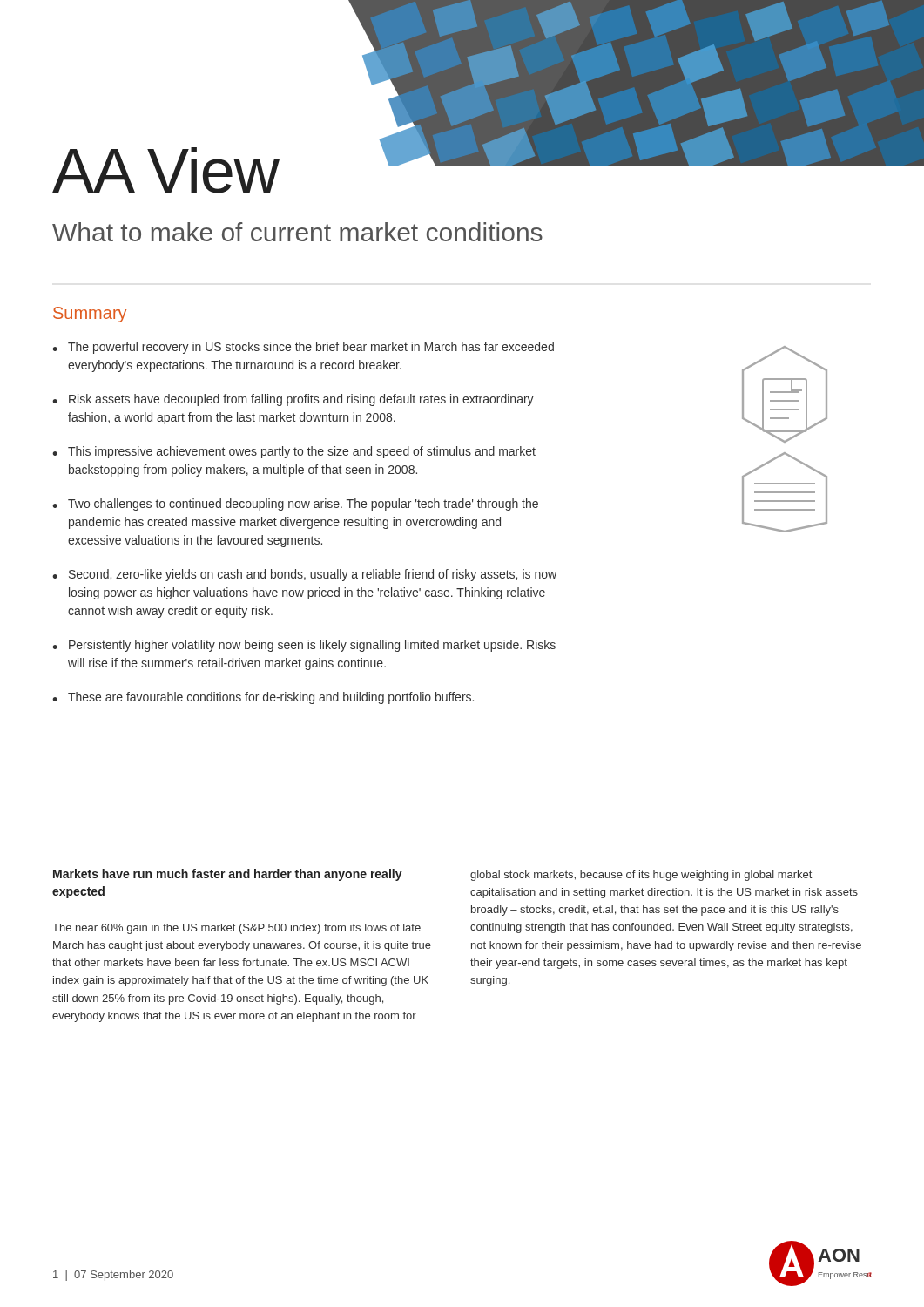This screenshot has width=924, height=1307.
Task: Select the block starting "global stock markets, because"
Action: pyautogui.click(x=666, y=927)
